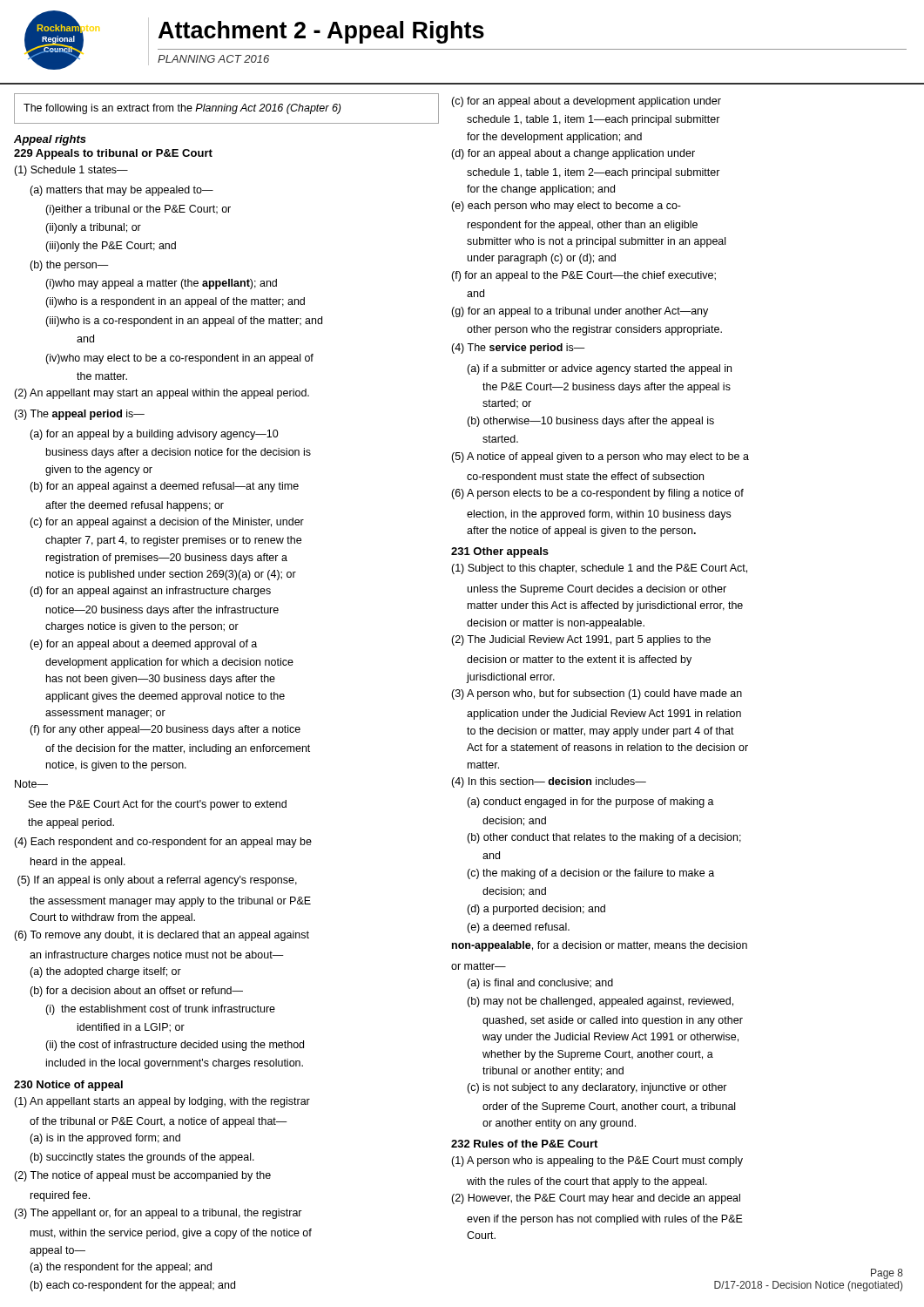The image size is (924, 1307).
Task: Point to the element starting "(b) succinctly states the grounds of"
Action: pyautogui.click(x=142, y=1157)
